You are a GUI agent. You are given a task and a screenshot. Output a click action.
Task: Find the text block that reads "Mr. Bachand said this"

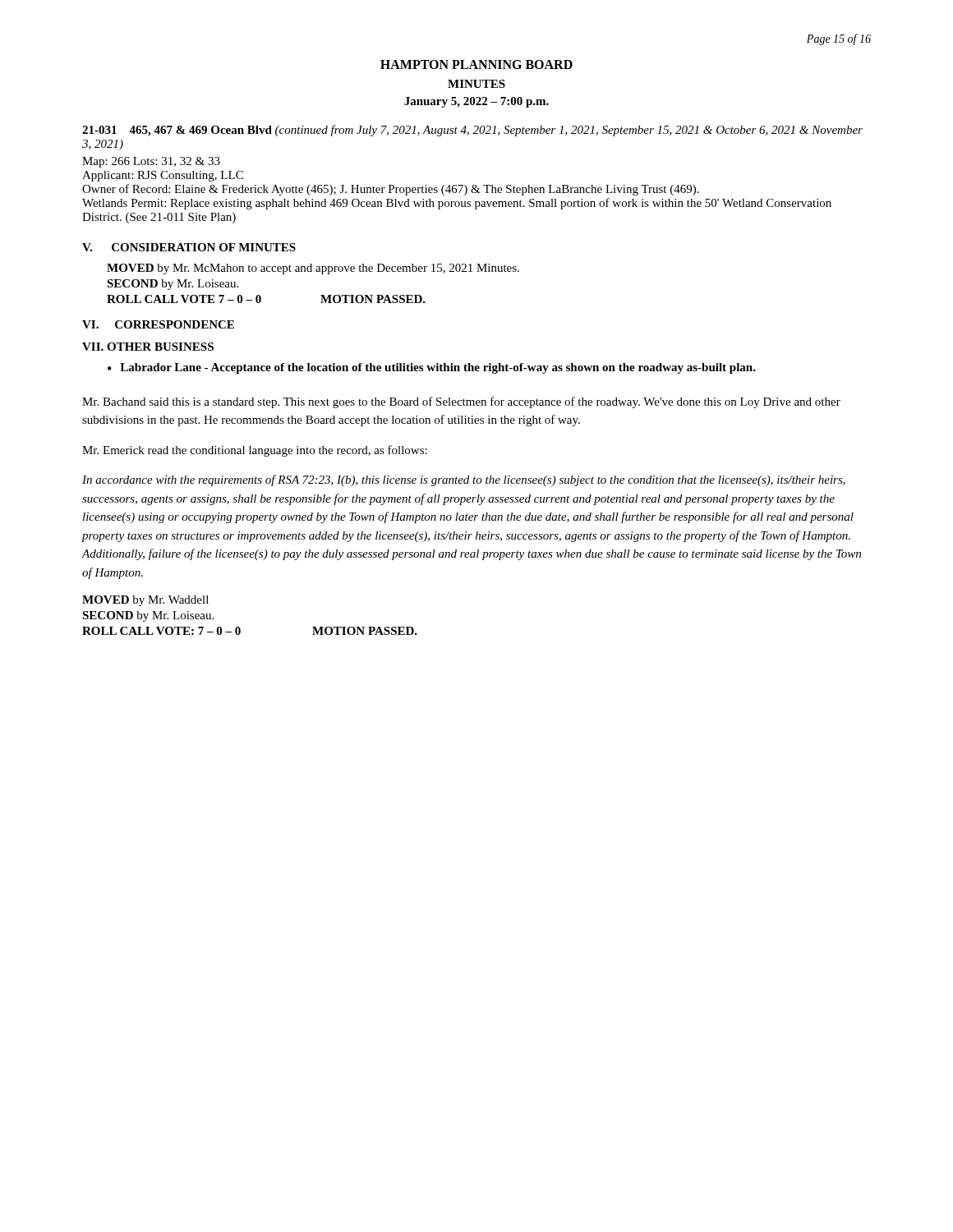click(461, 411)
